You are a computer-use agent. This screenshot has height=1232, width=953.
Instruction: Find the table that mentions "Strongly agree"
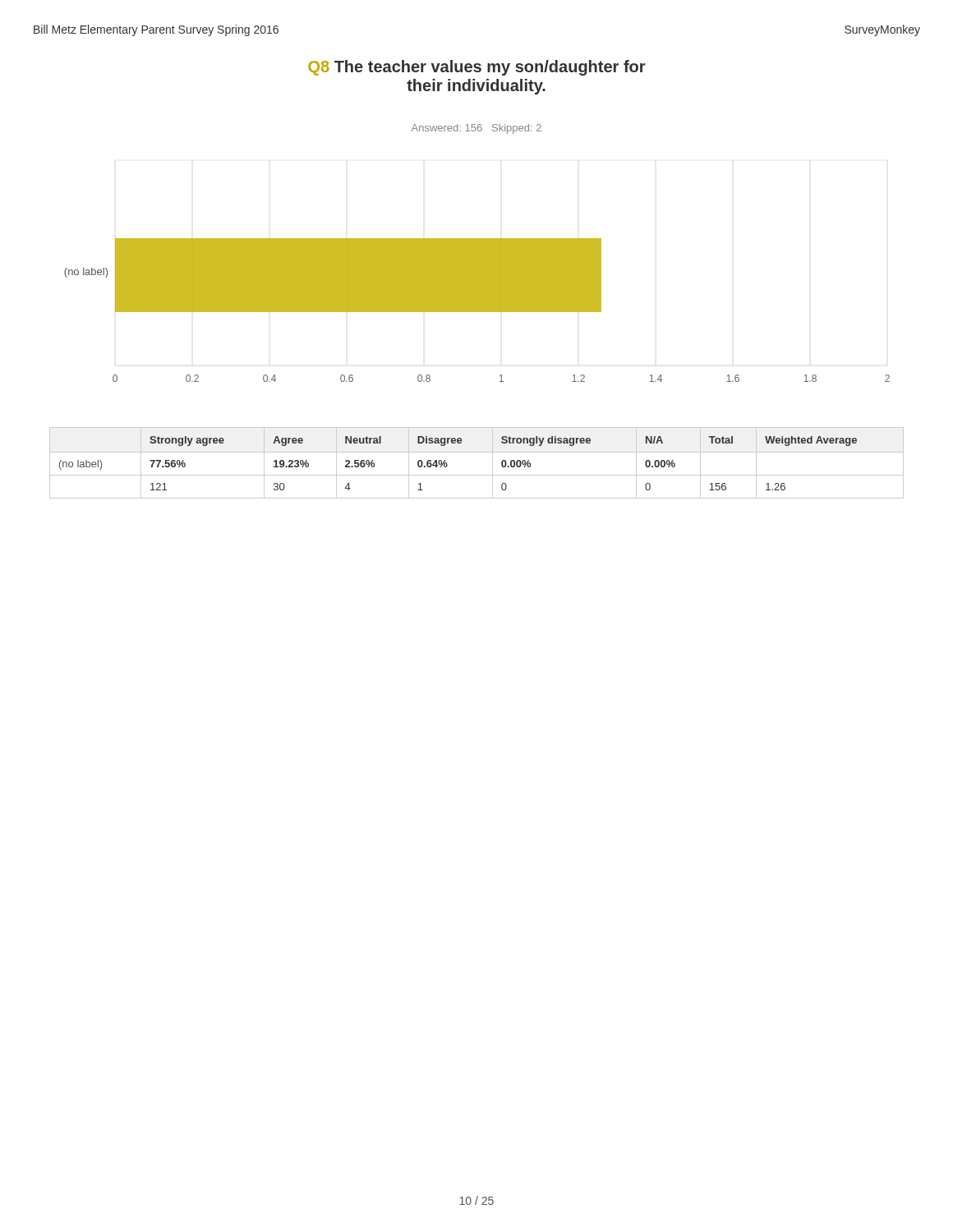coord(476,463)
